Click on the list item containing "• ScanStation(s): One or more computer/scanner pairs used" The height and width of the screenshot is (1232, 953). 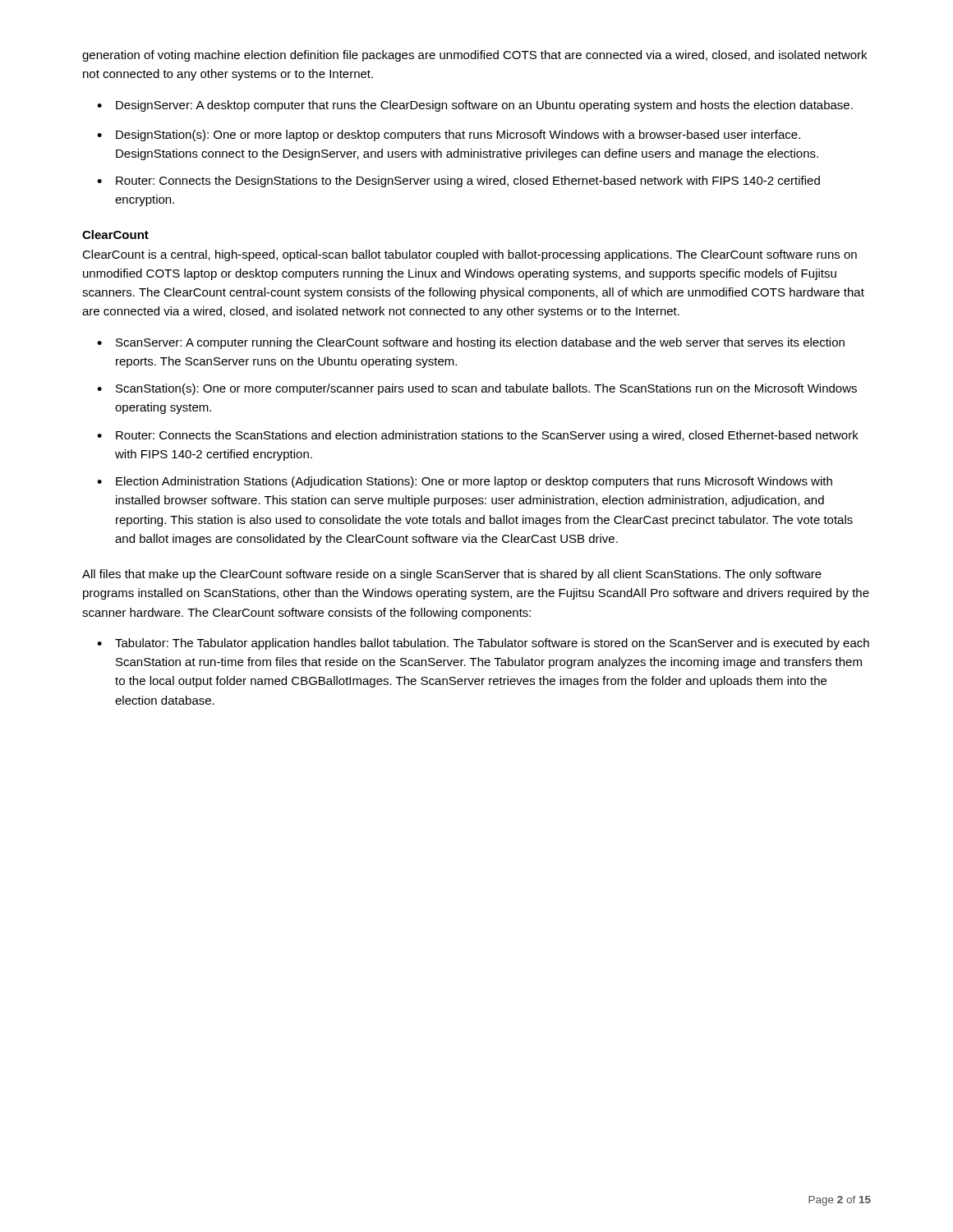click(x=484, y=398)
